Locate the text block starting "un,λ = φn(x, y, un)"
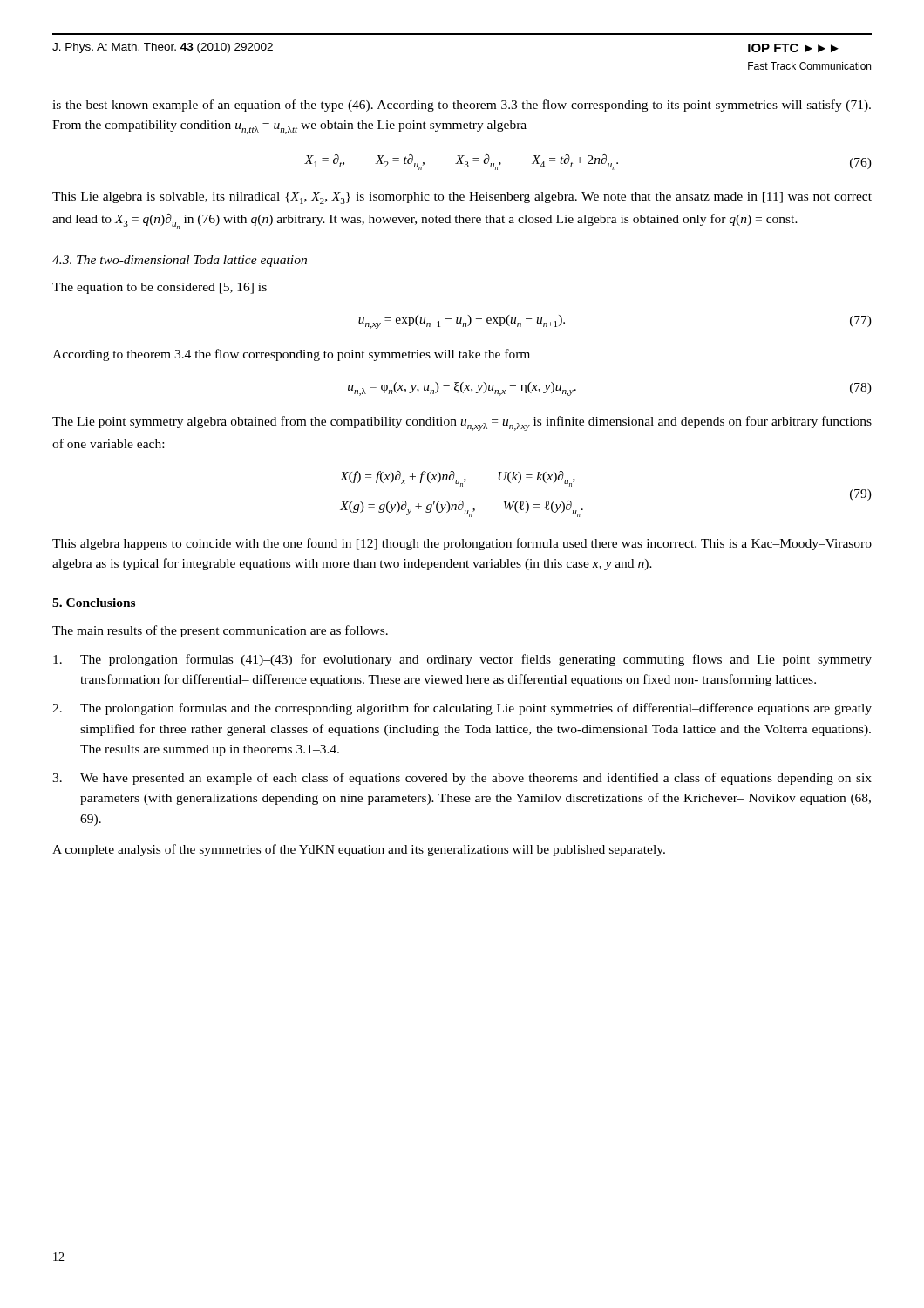This screenshot has width=924, height=1308. [462, 387]
